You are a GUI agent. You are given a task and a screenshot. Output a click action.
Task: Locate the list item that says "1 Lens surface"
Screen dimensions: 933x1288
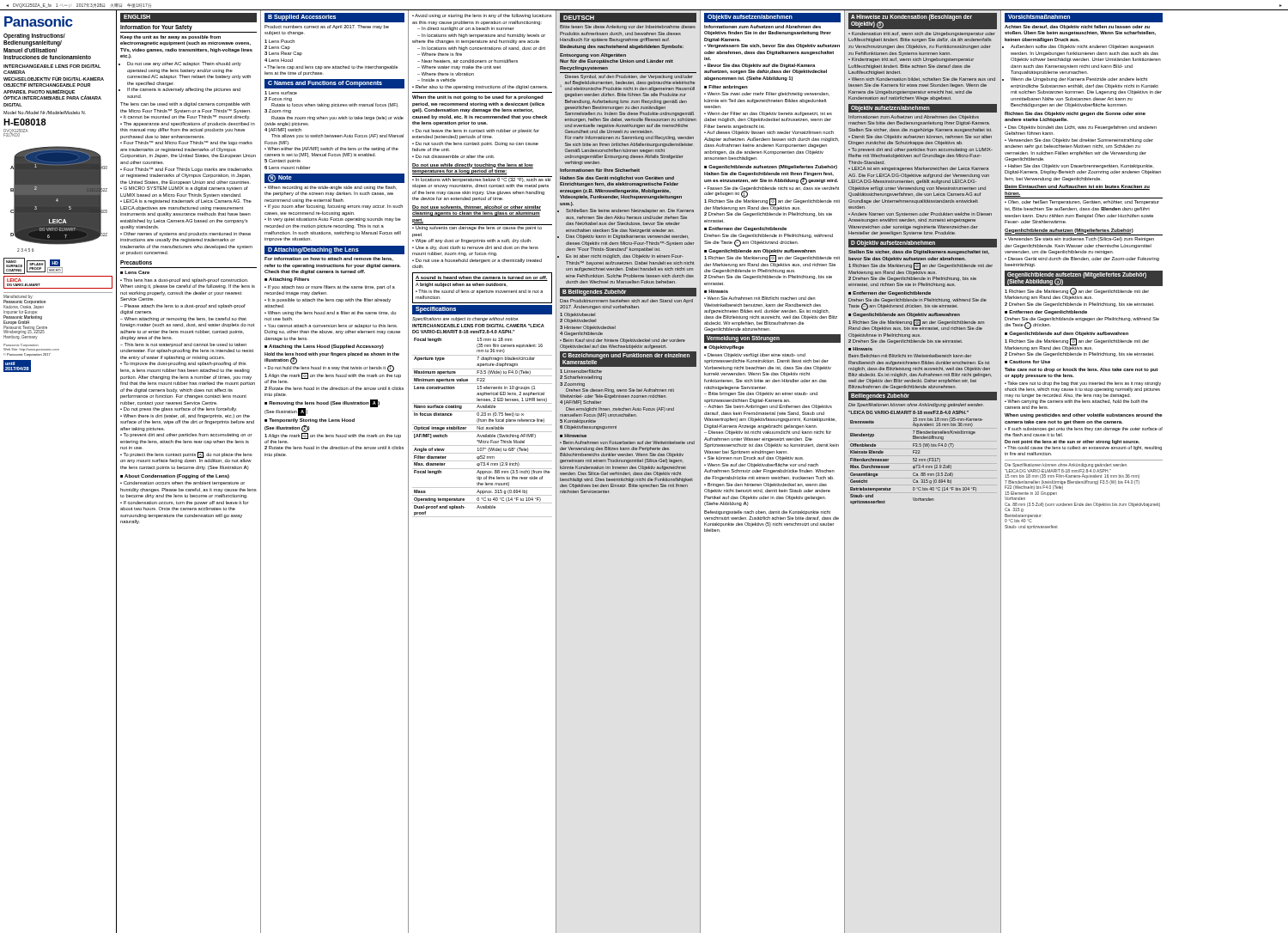(x=281, y=93)
